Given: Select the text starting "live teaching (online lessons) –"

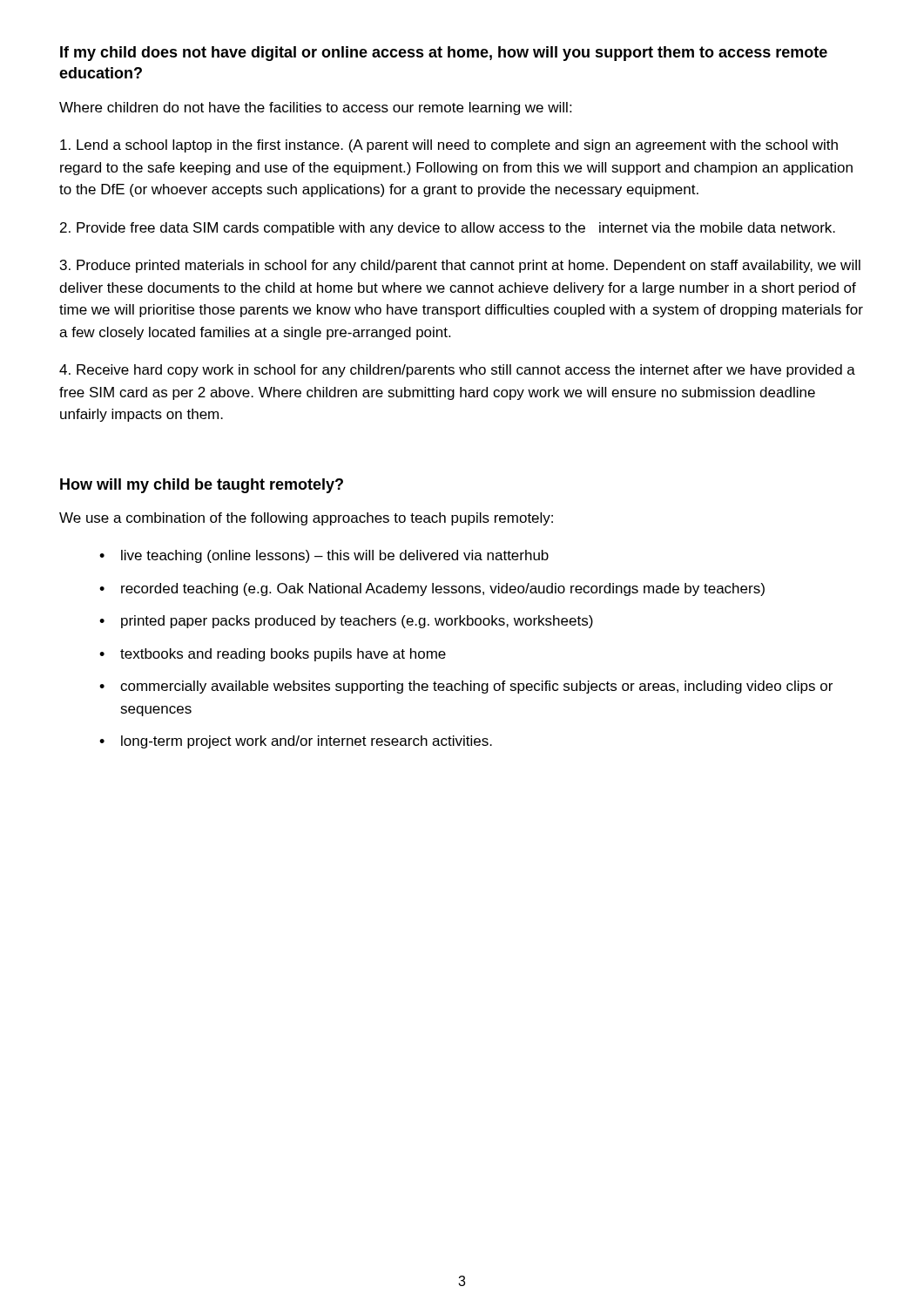Looking at the screenshot, I should click(335, 556).
